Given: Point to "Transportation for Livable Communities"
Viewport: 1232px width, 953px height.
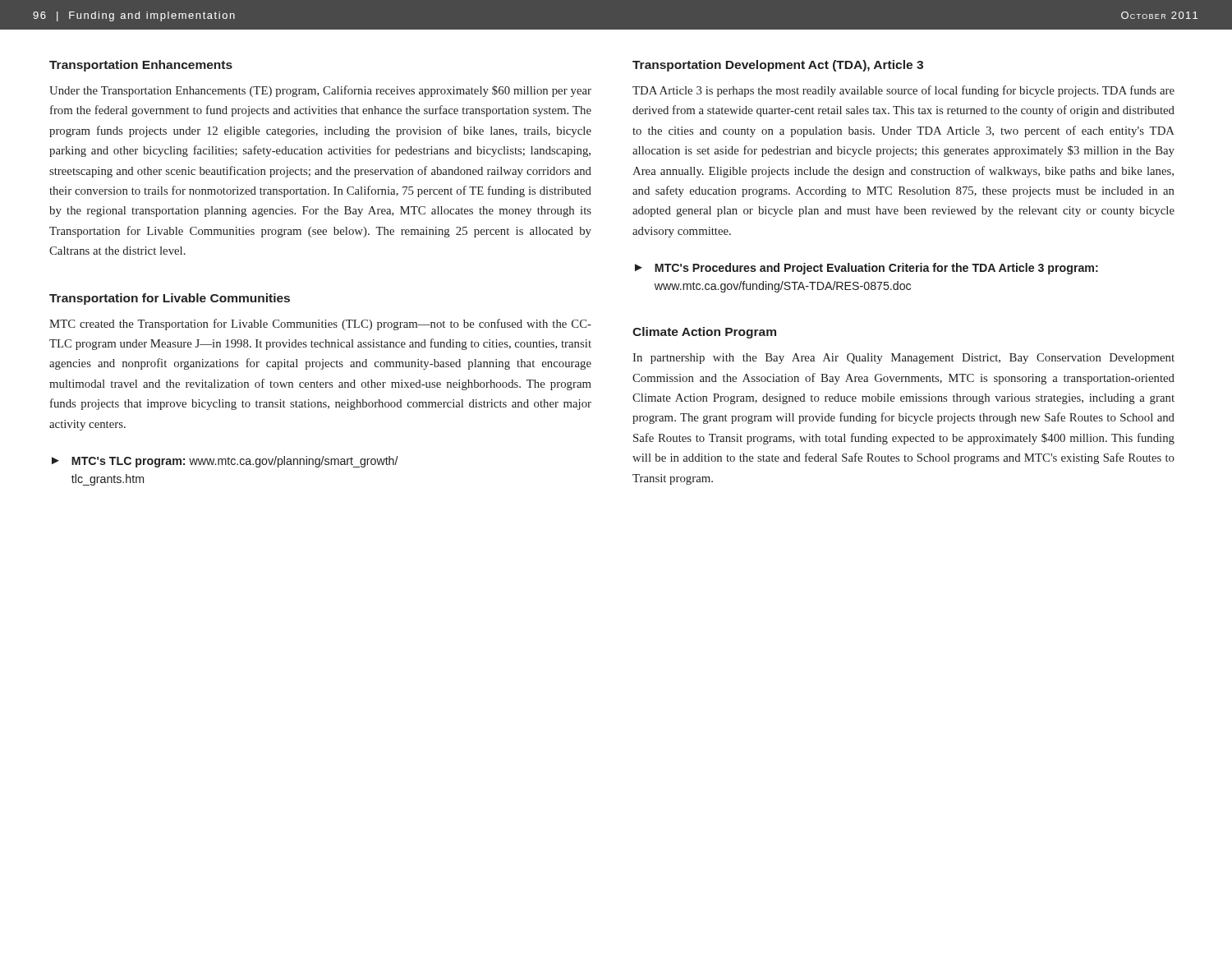Looking at the screenshot, I should [x=170, y=298].
